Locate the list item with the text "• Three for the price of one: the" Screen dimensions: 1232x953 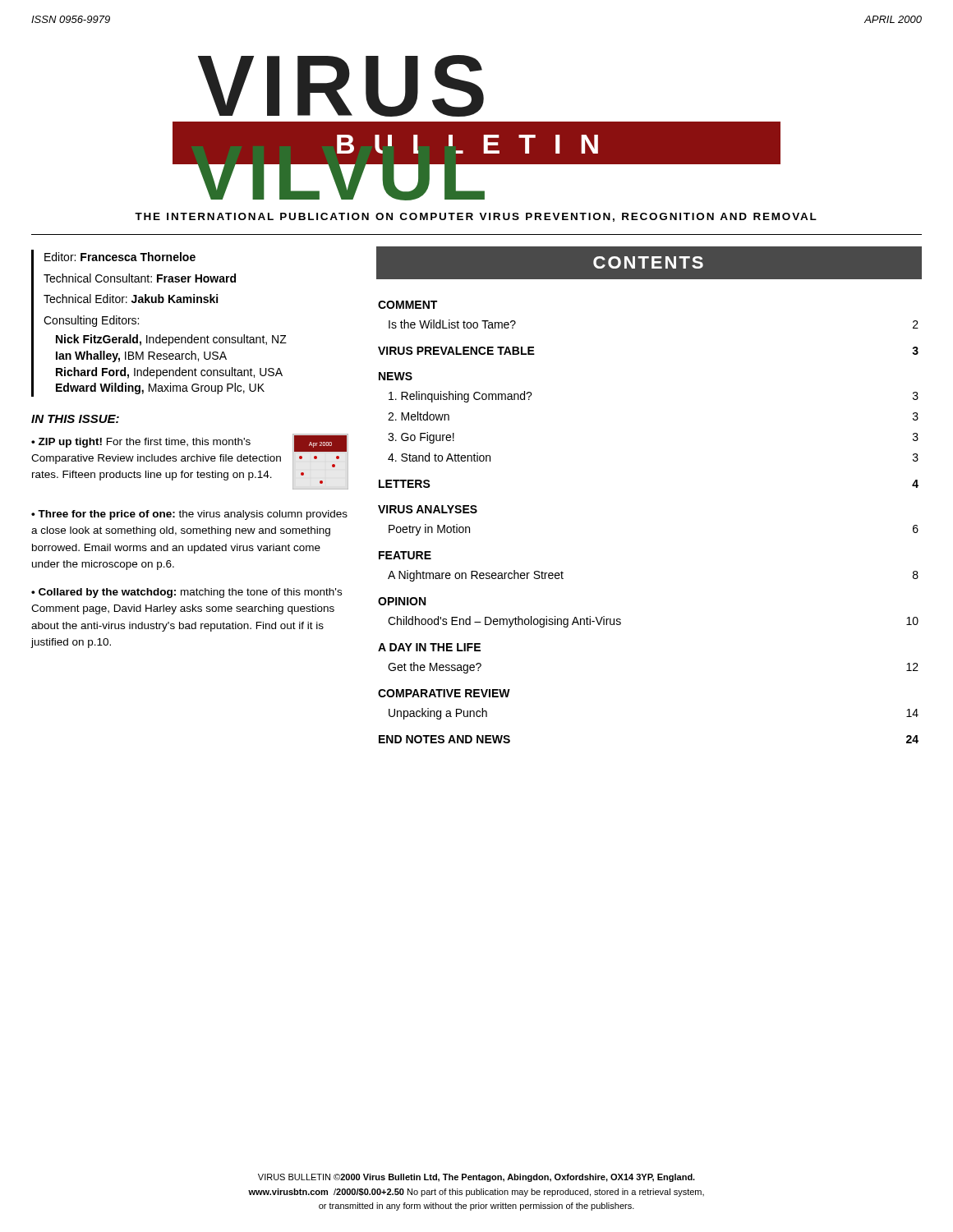coord(189,539)
